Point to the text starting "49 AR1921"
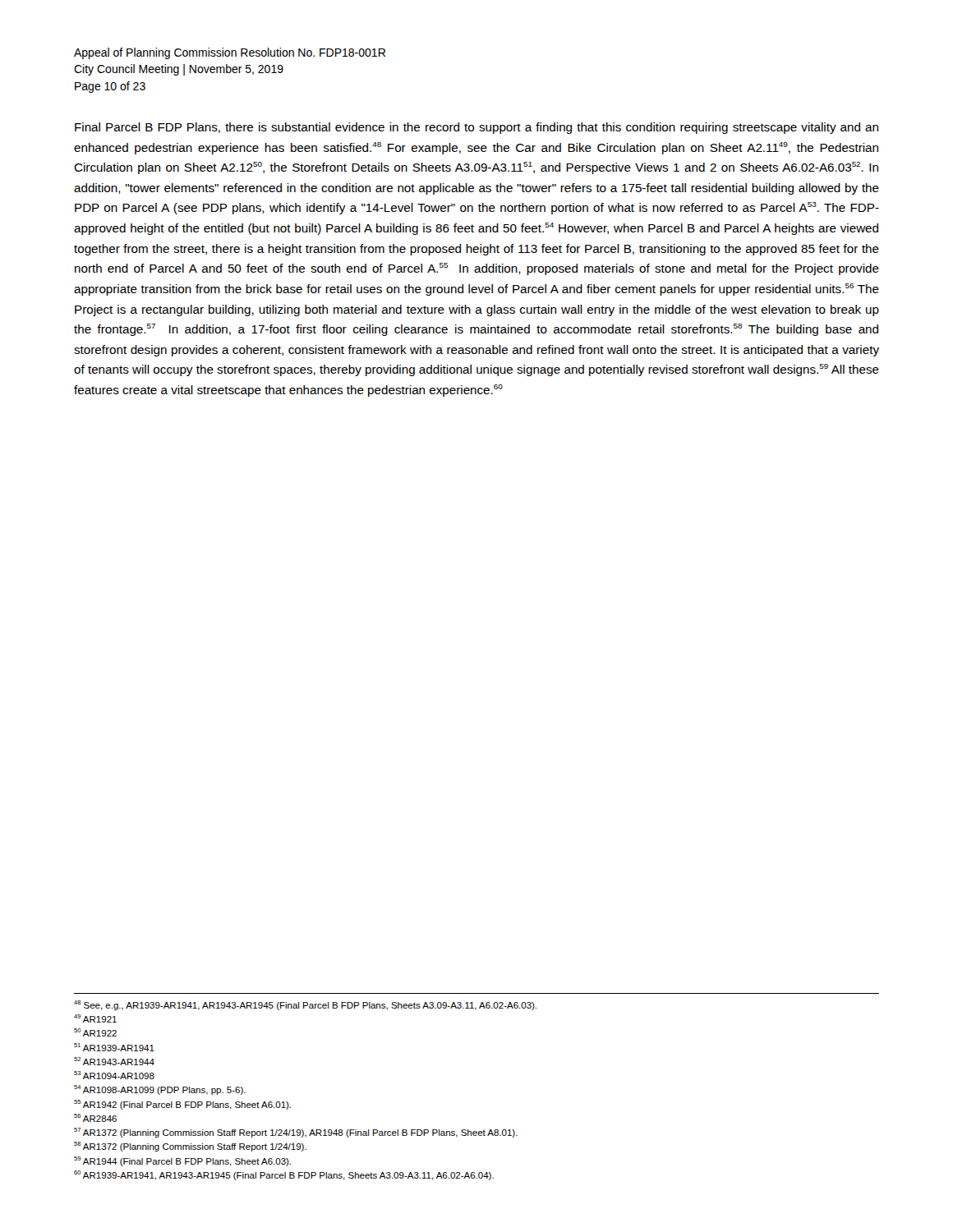This screenshot has height=1232, width=953. point(95,1018)
